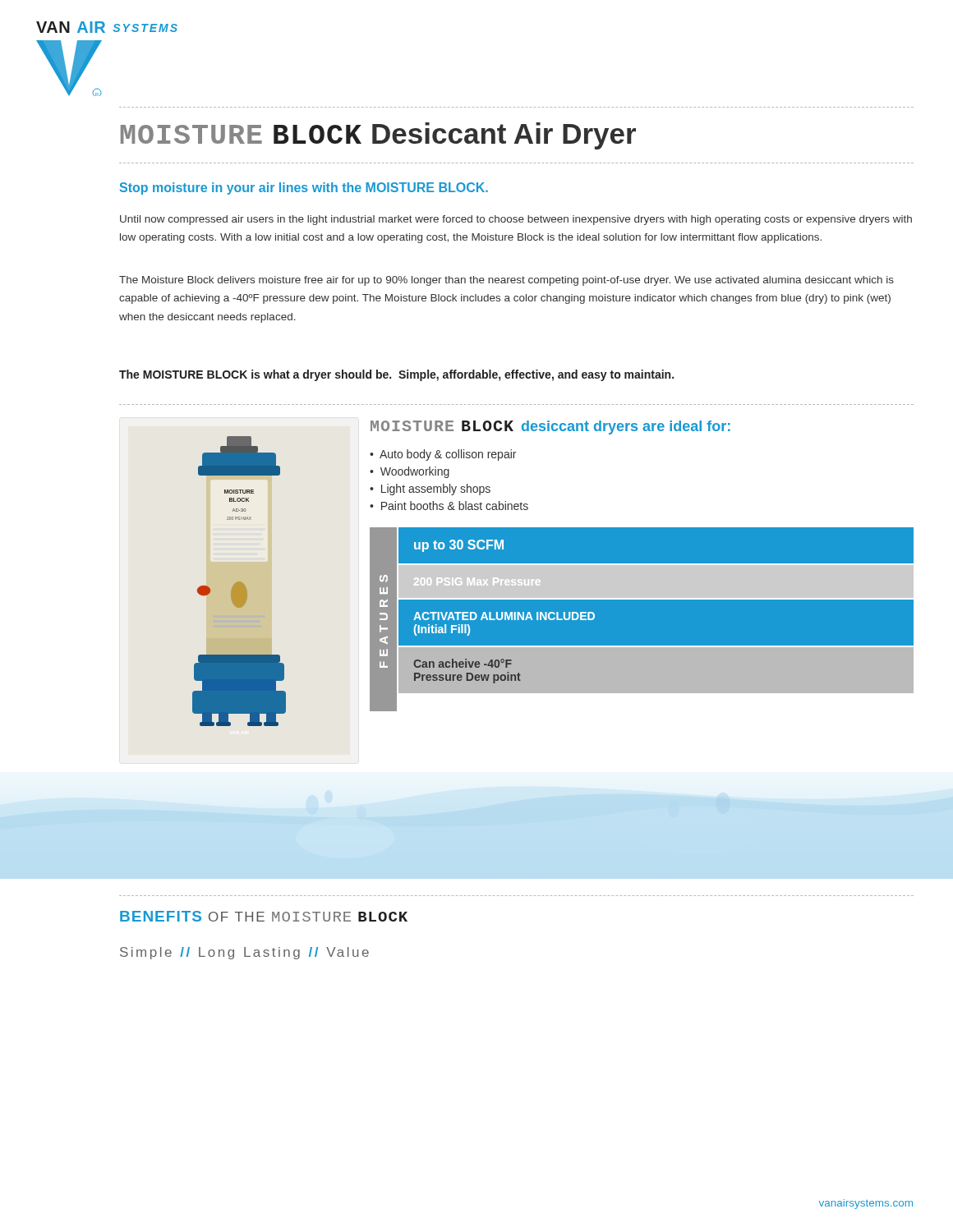Viewport: 953px width, 1232px height.
Task: Navigate to the text block starting "• Auto body & collison"
Action: pos(443,454)
